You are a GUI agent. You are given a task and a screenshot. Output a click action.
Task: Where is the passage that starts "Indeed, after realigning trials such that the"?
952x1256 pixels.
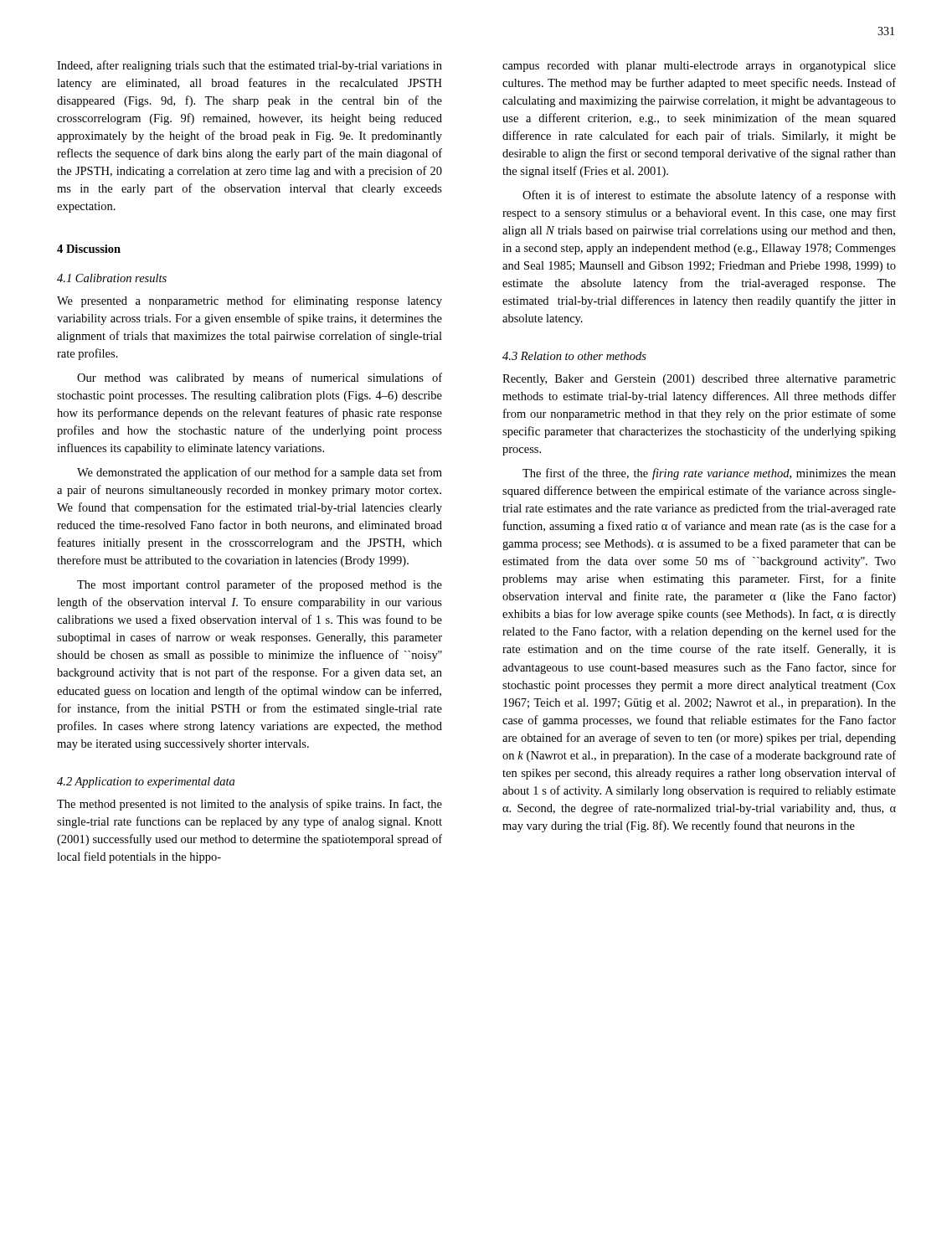click(x=250, y=136)
